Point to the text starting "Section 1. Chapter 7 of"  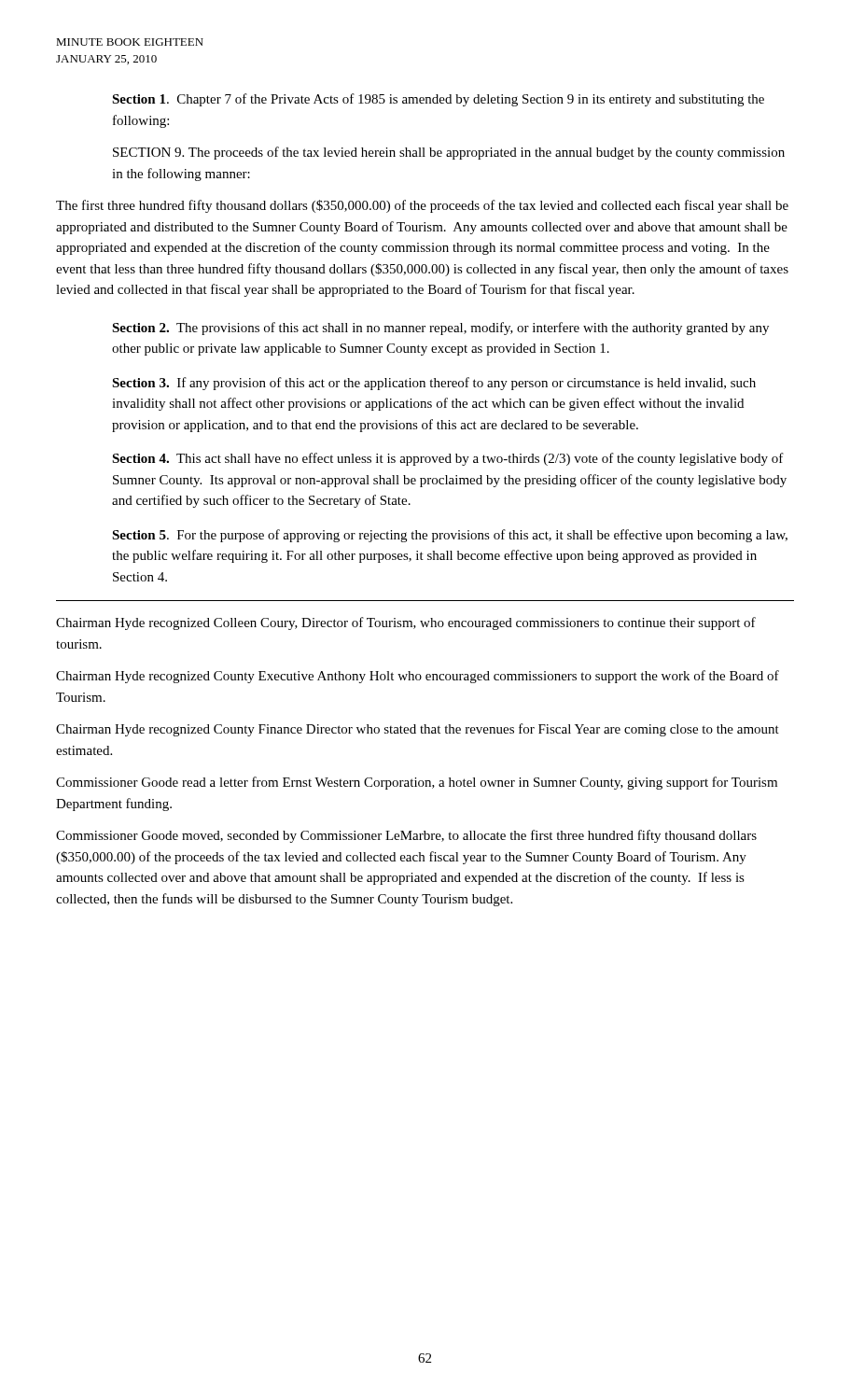[438, 109]
